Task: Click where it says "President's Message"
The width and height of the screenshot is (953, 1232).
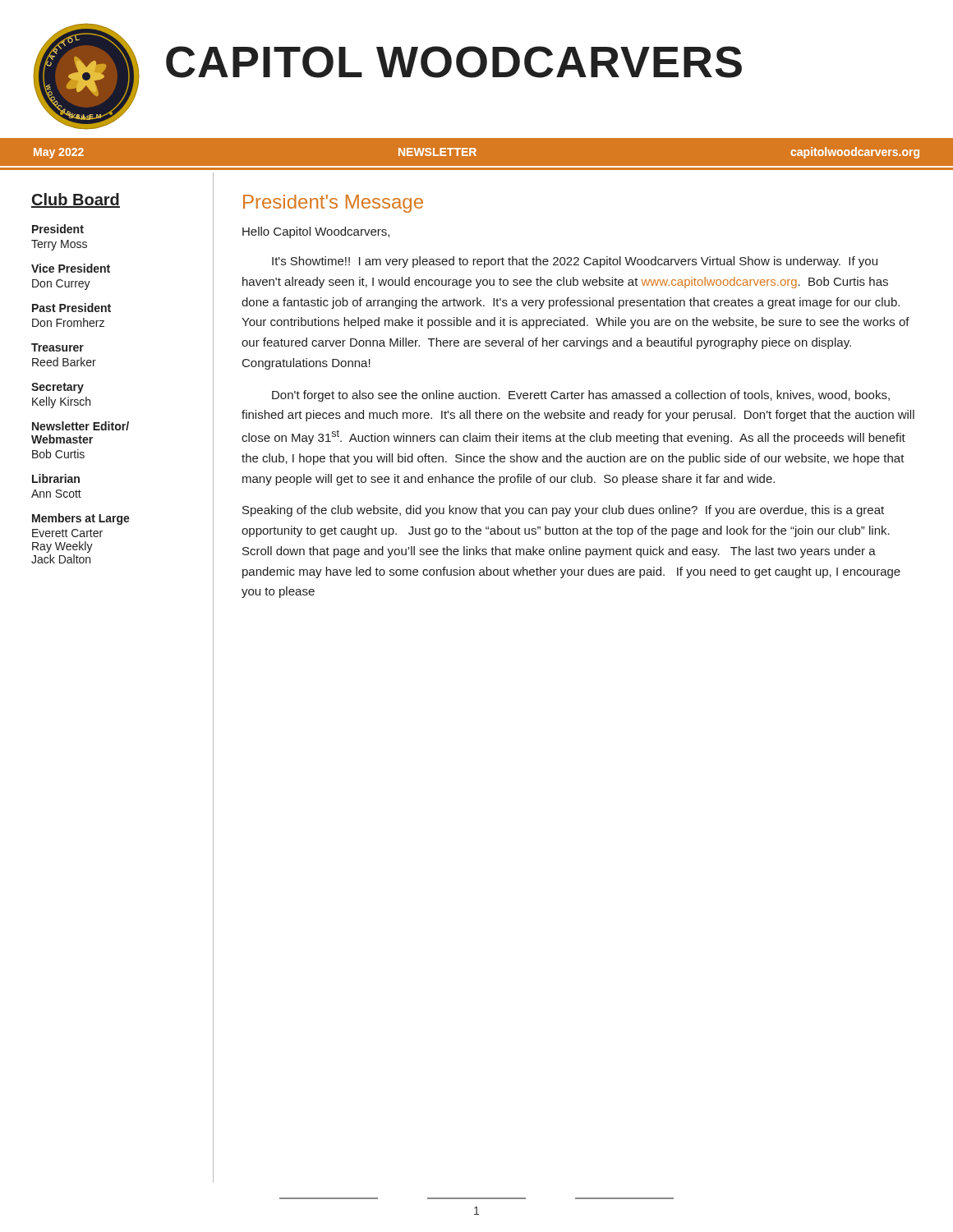Action: coord(333,202)
